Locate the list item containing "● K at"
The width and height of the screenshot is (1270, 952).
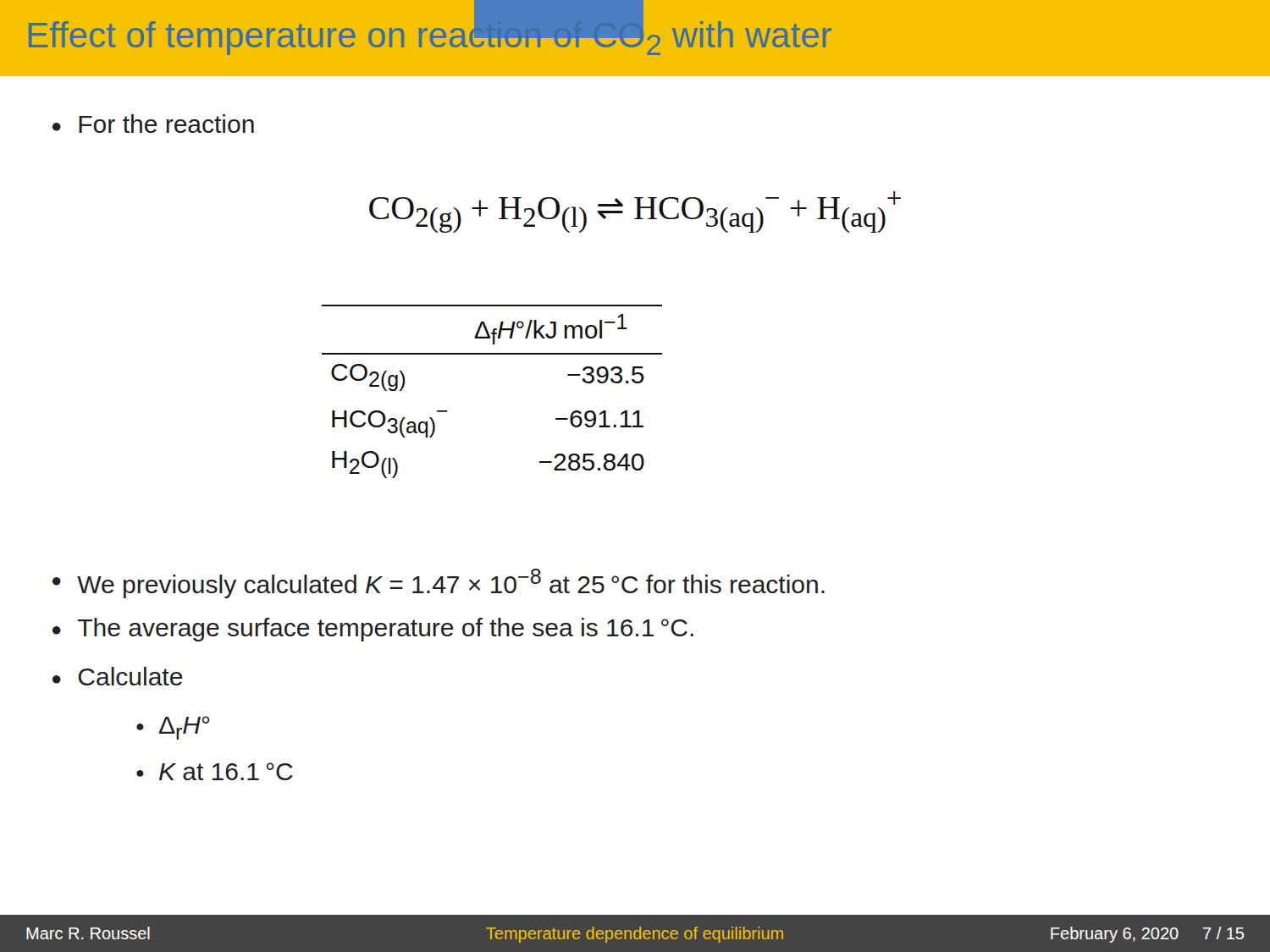tap(215, 772)
